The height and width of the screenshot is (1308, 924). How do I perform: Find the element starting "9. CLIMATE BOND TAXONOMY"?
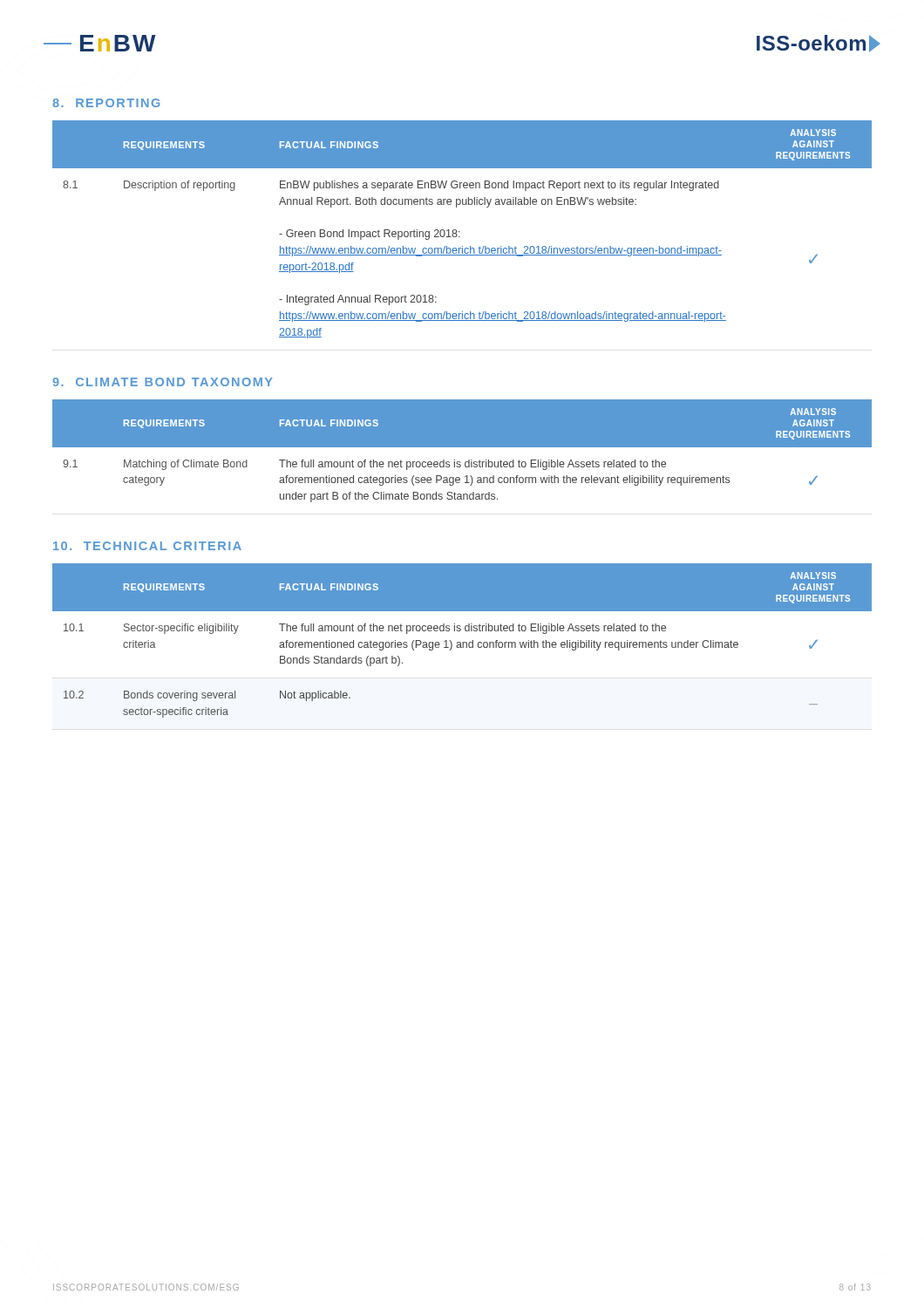coord(163,381)
